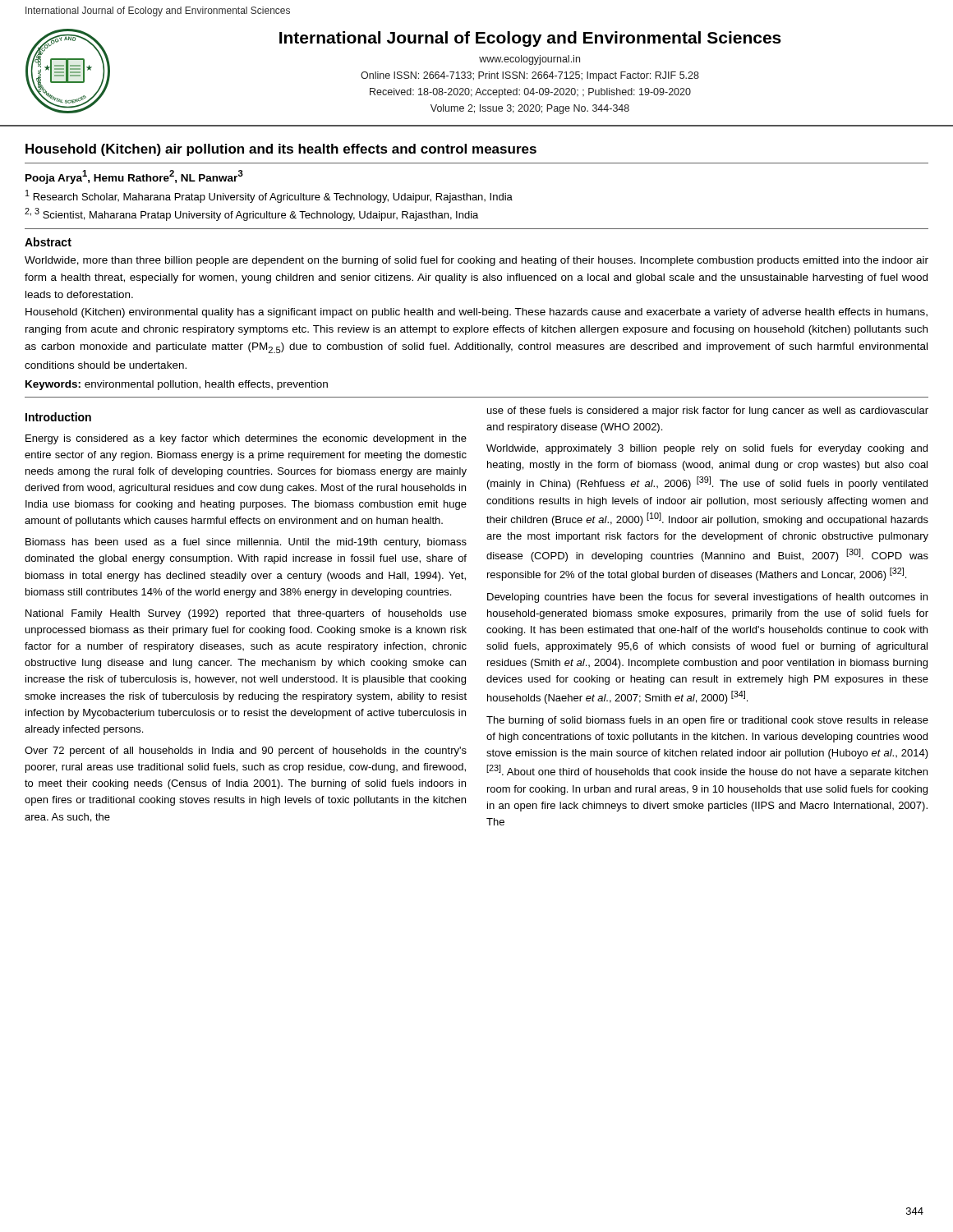This screenshot has width=953, height=1232.
Task: Find the block on this page that starts "Worldwide, more than three billion people"
Action: coord(476,313)
